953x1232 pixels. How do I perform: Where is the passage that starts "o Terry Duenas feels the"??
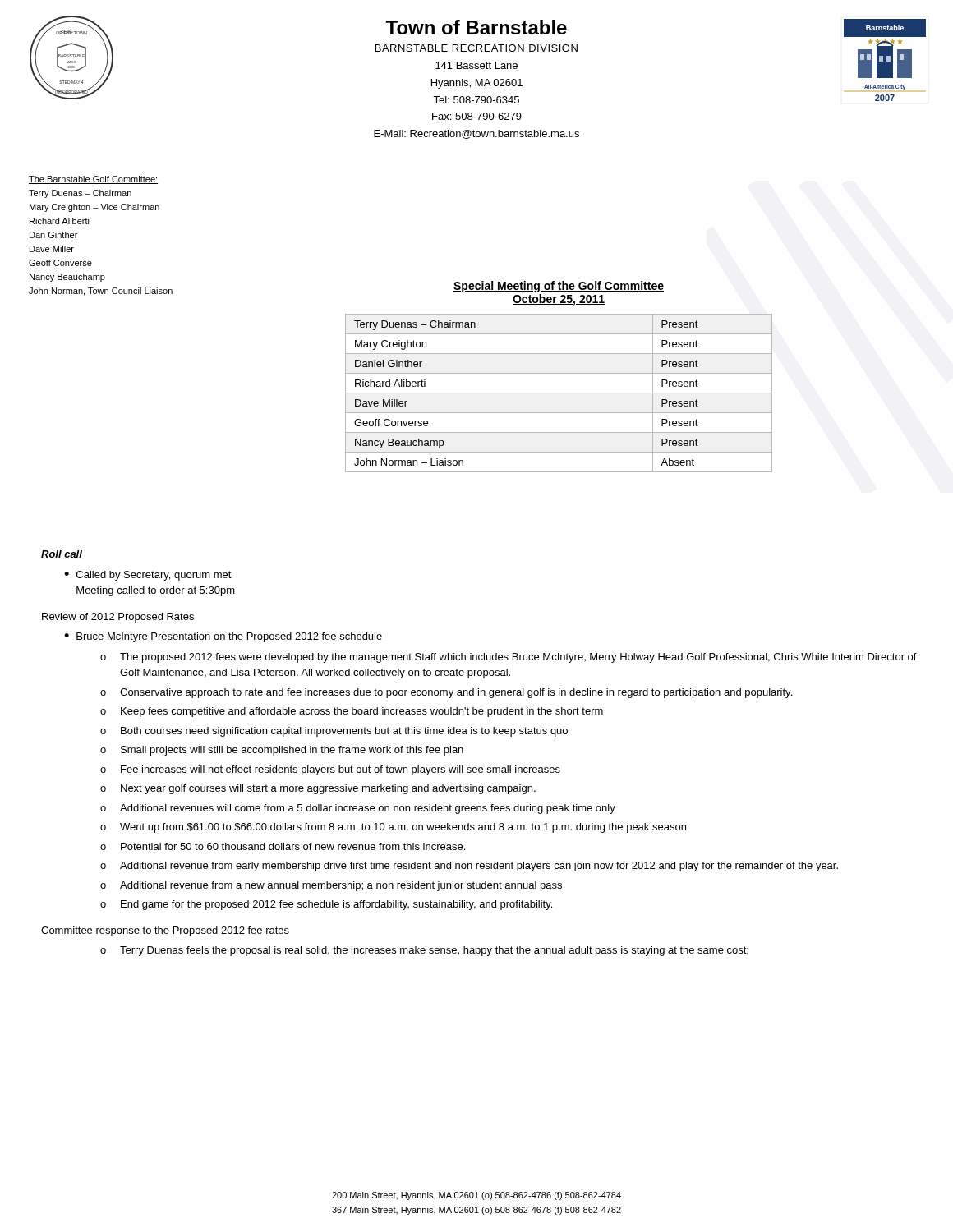click(x=425, y=950)
